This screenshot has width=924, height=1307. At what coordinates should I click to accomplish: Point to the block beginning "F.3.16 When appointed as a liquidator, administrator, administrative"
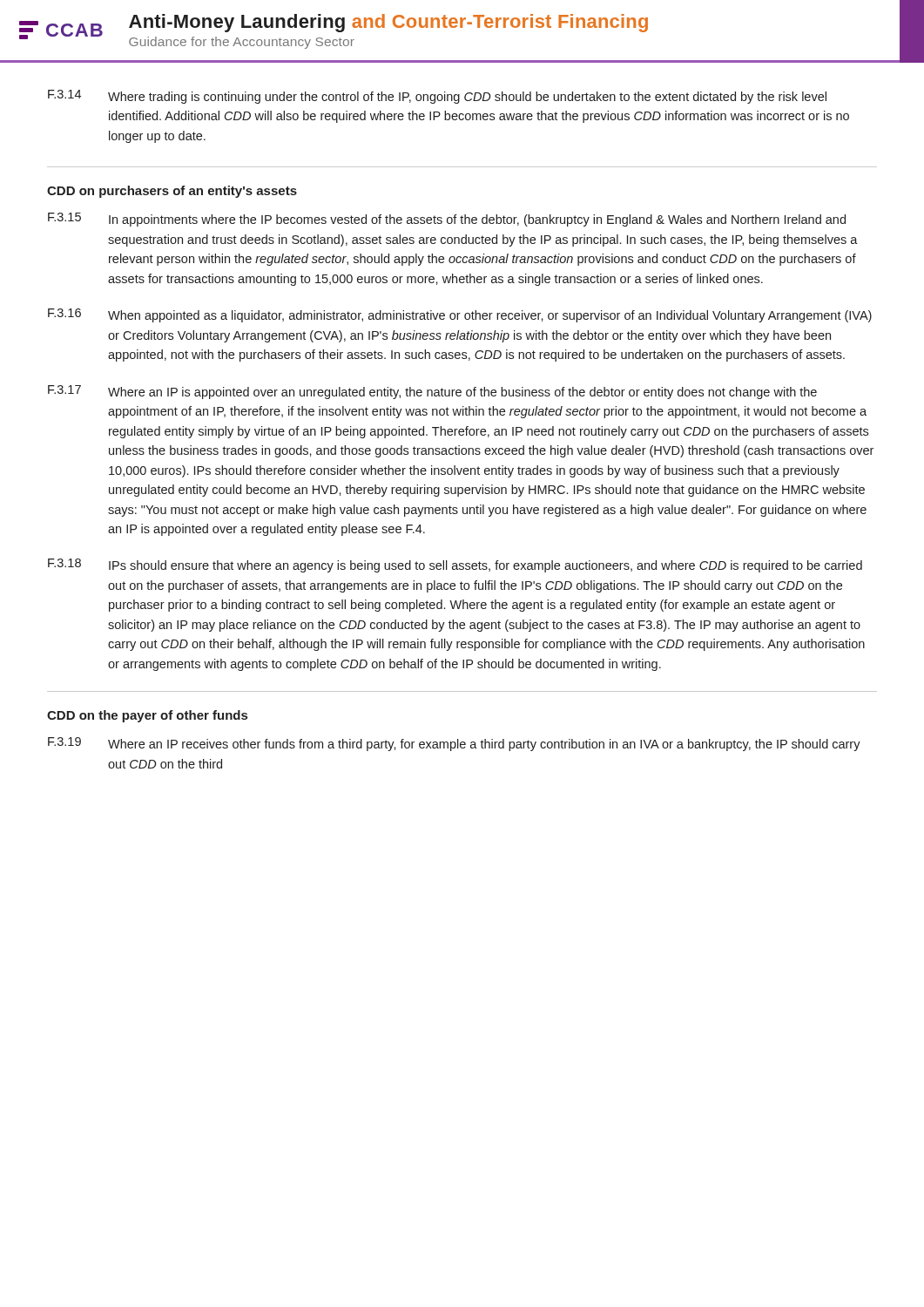(x=462, y=335)
